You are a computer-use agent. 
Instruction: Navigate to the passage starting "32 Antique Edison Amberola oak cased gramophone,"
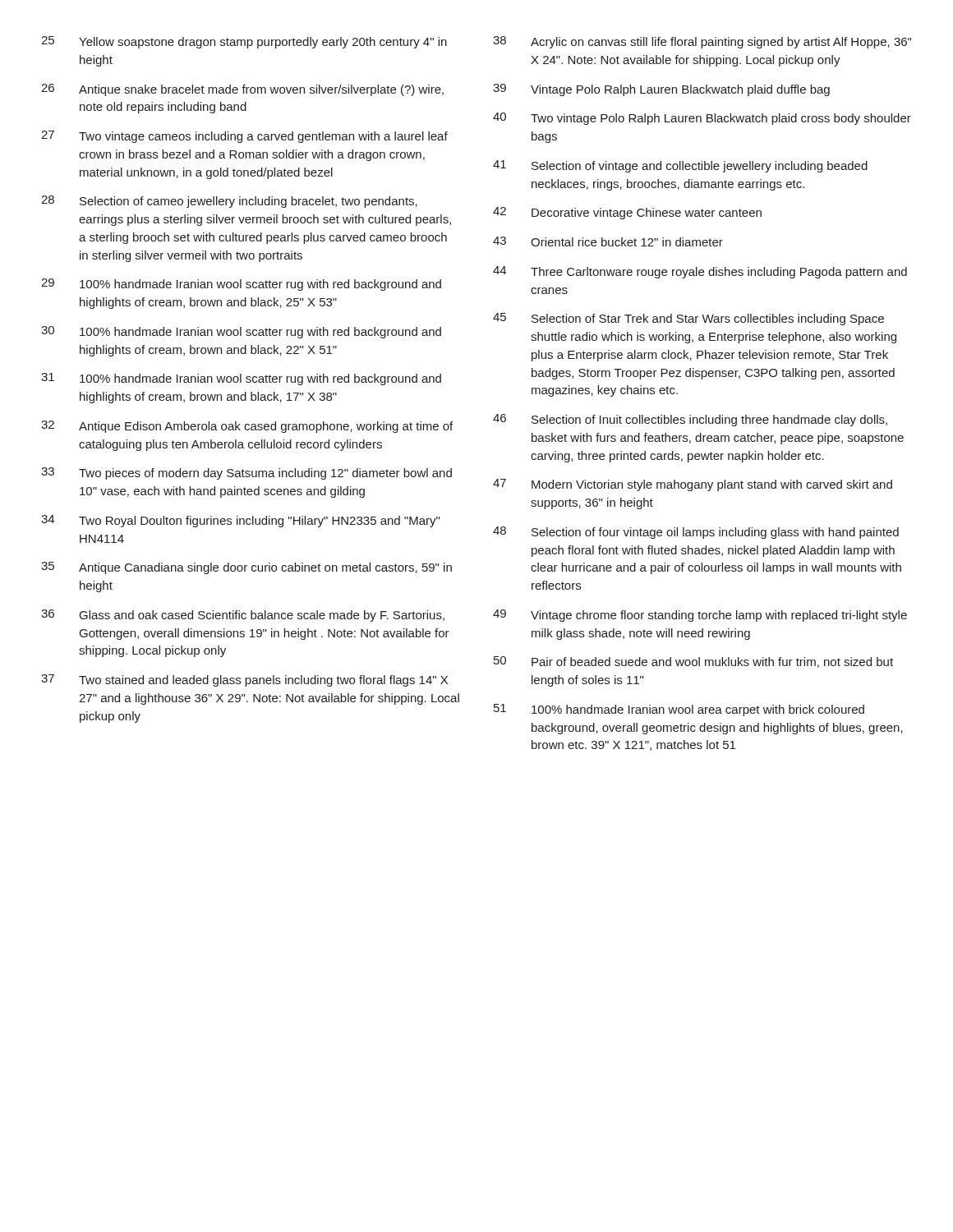tap(251, 435)
